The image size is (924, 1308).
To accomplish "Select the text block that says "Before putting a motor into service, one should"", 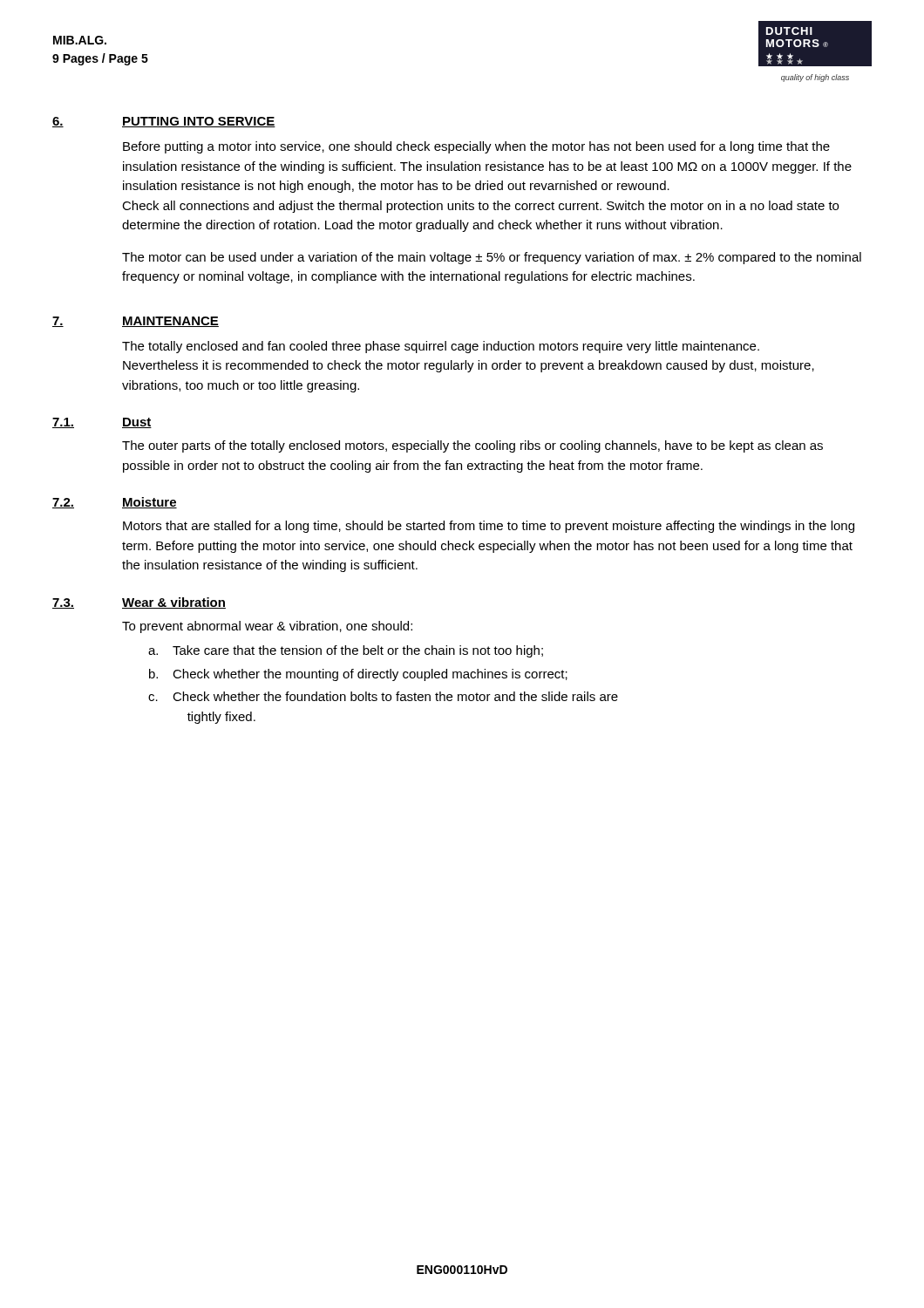I will (487, 185).
